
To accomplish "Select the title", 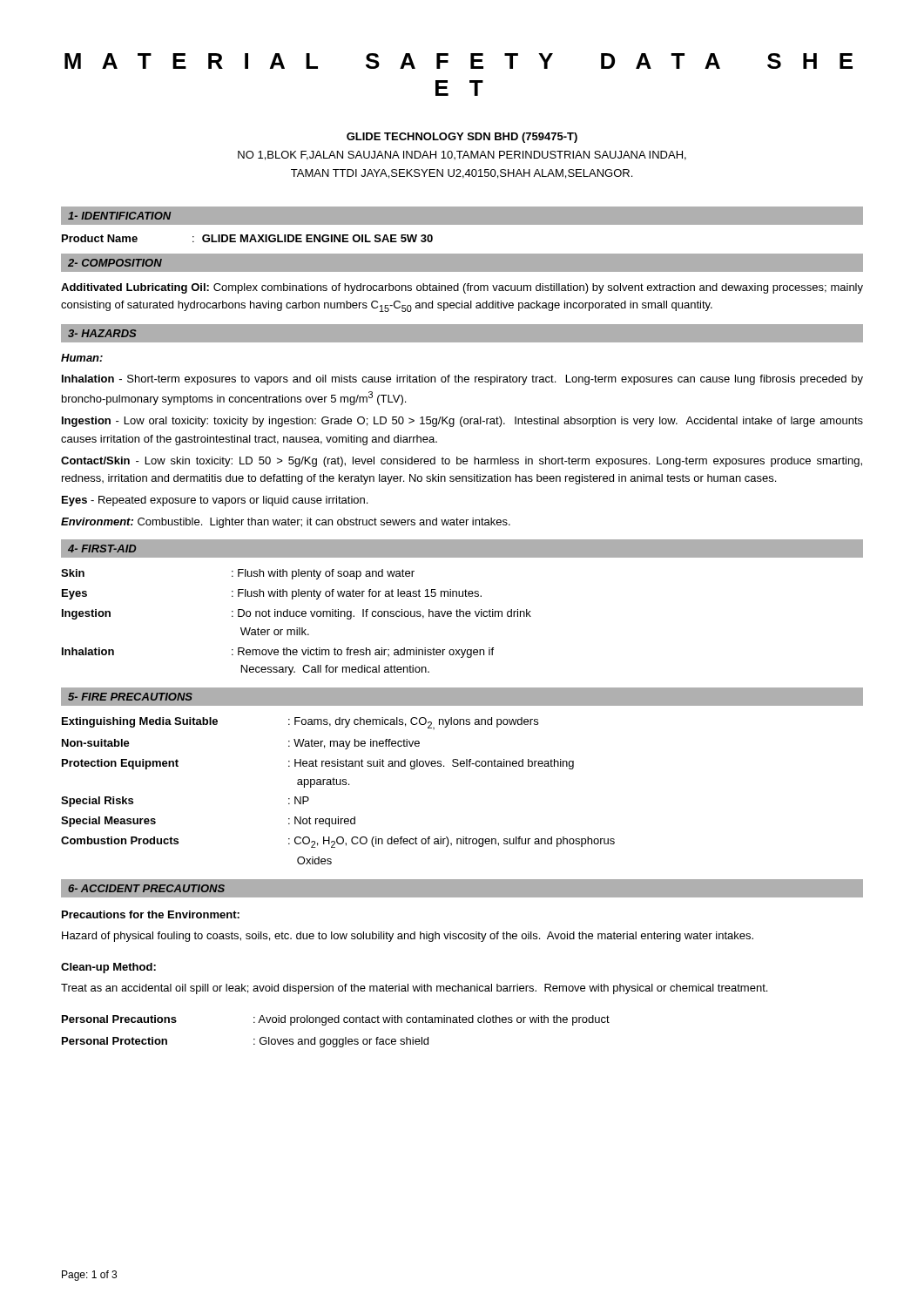I will [462, 74].
